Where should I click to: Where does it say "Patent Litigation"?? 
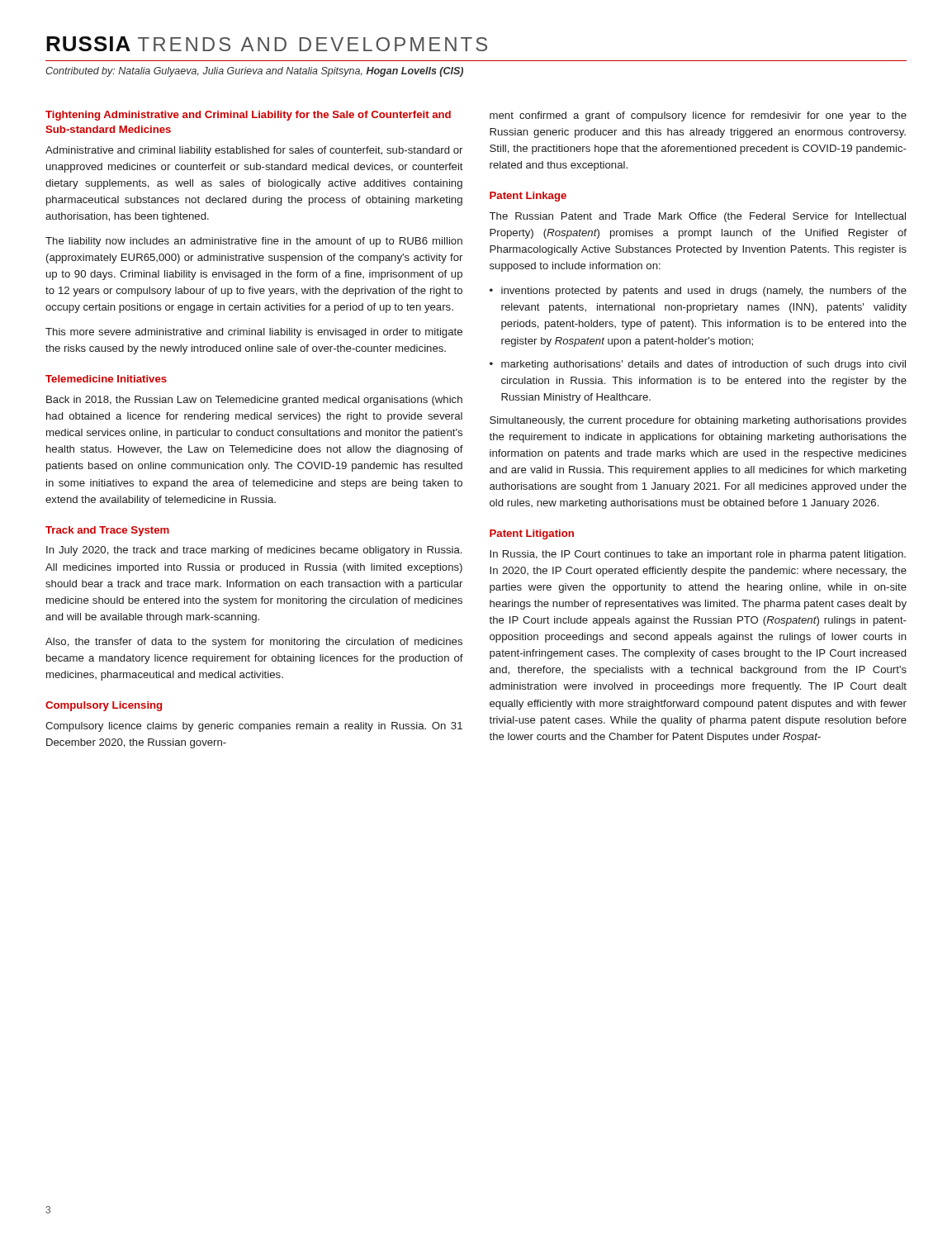coord(532,533)
